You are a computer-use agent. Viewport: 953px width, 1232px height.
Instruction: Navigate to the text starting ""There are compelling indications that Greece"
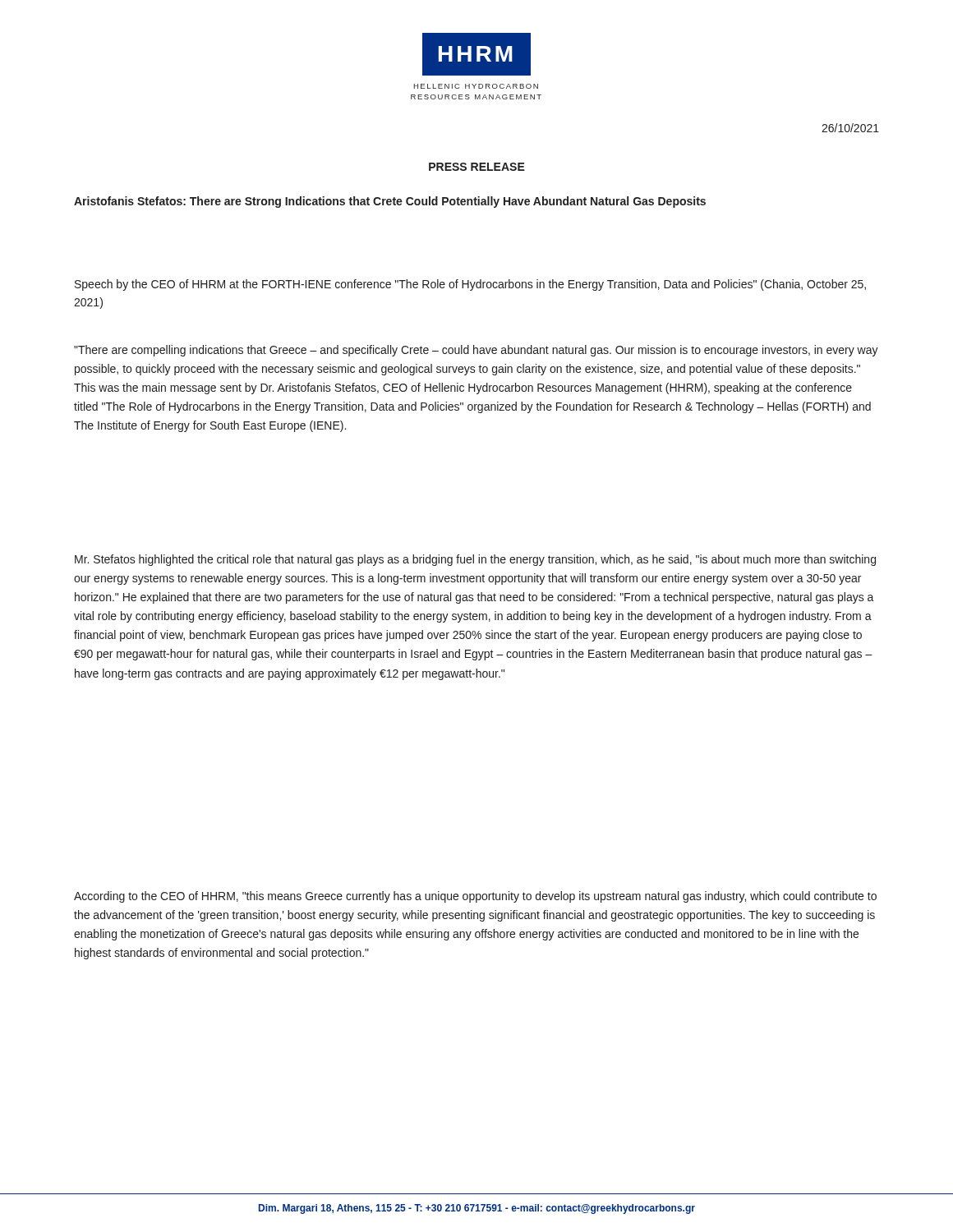coord(476,388)
